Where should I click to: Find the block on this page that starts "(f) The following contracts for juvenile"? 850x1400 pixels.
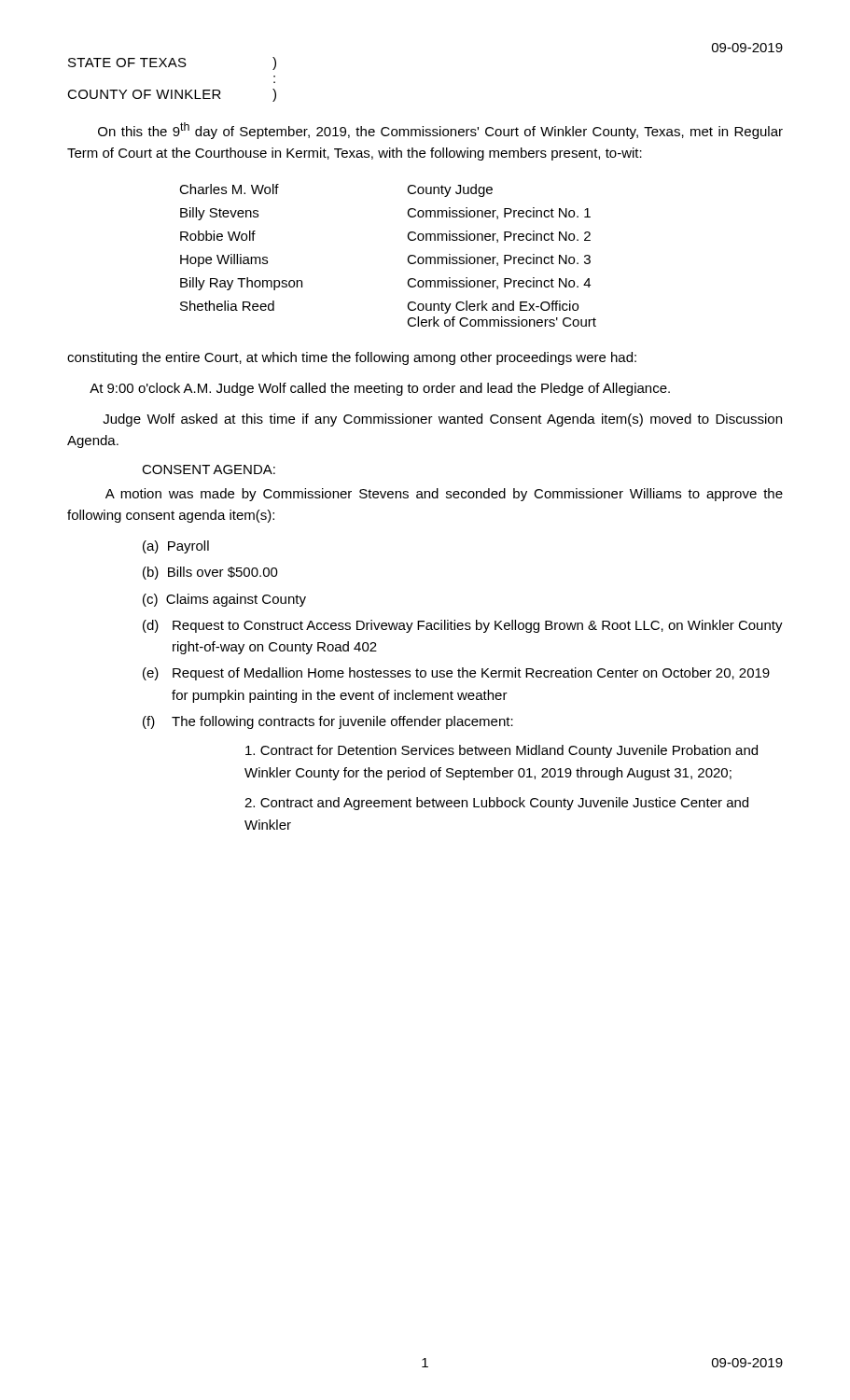462,773
